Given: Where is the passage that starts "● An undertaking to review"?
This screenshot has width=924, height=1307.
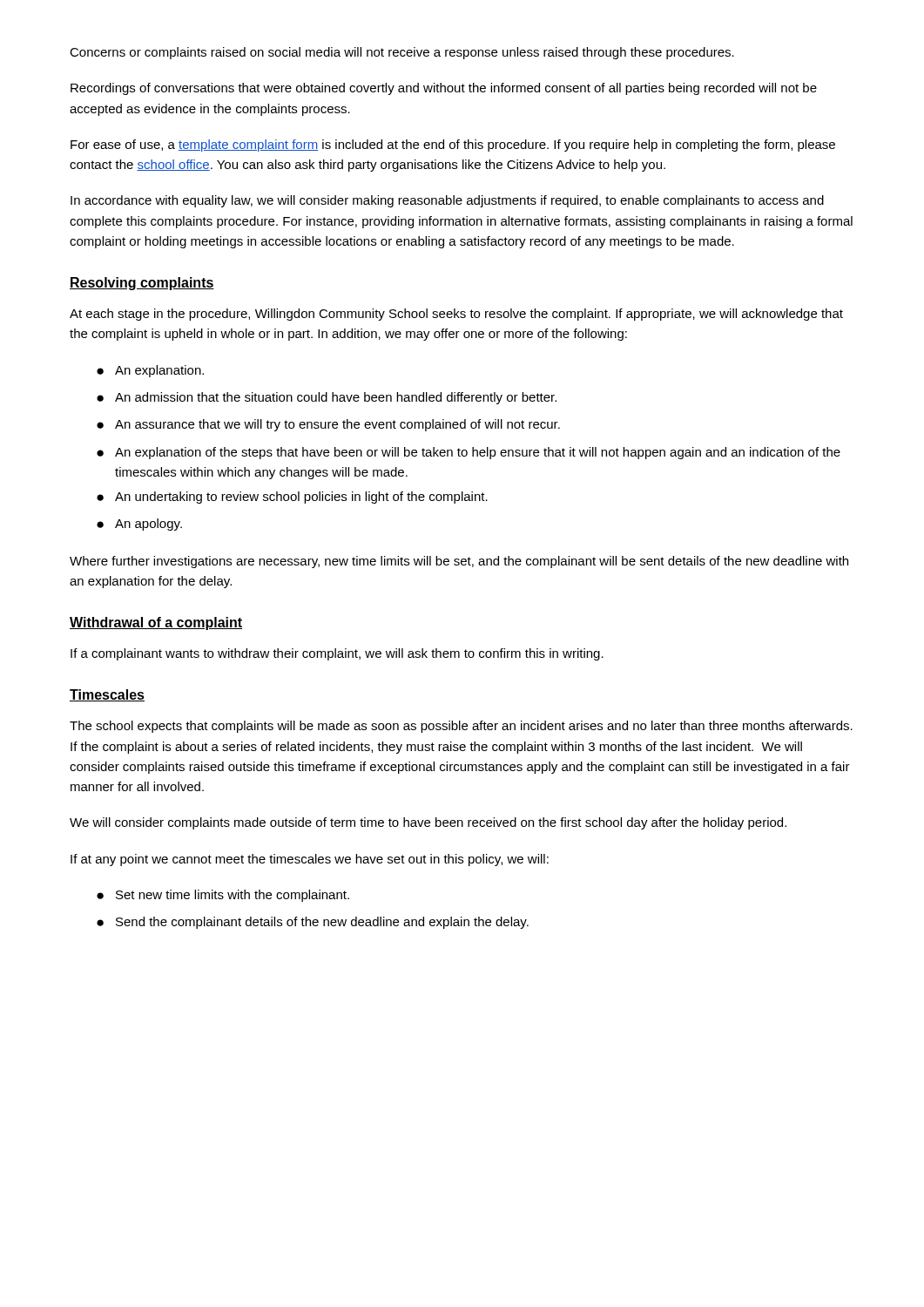Looking at the screenshot, I should (292, 498).
